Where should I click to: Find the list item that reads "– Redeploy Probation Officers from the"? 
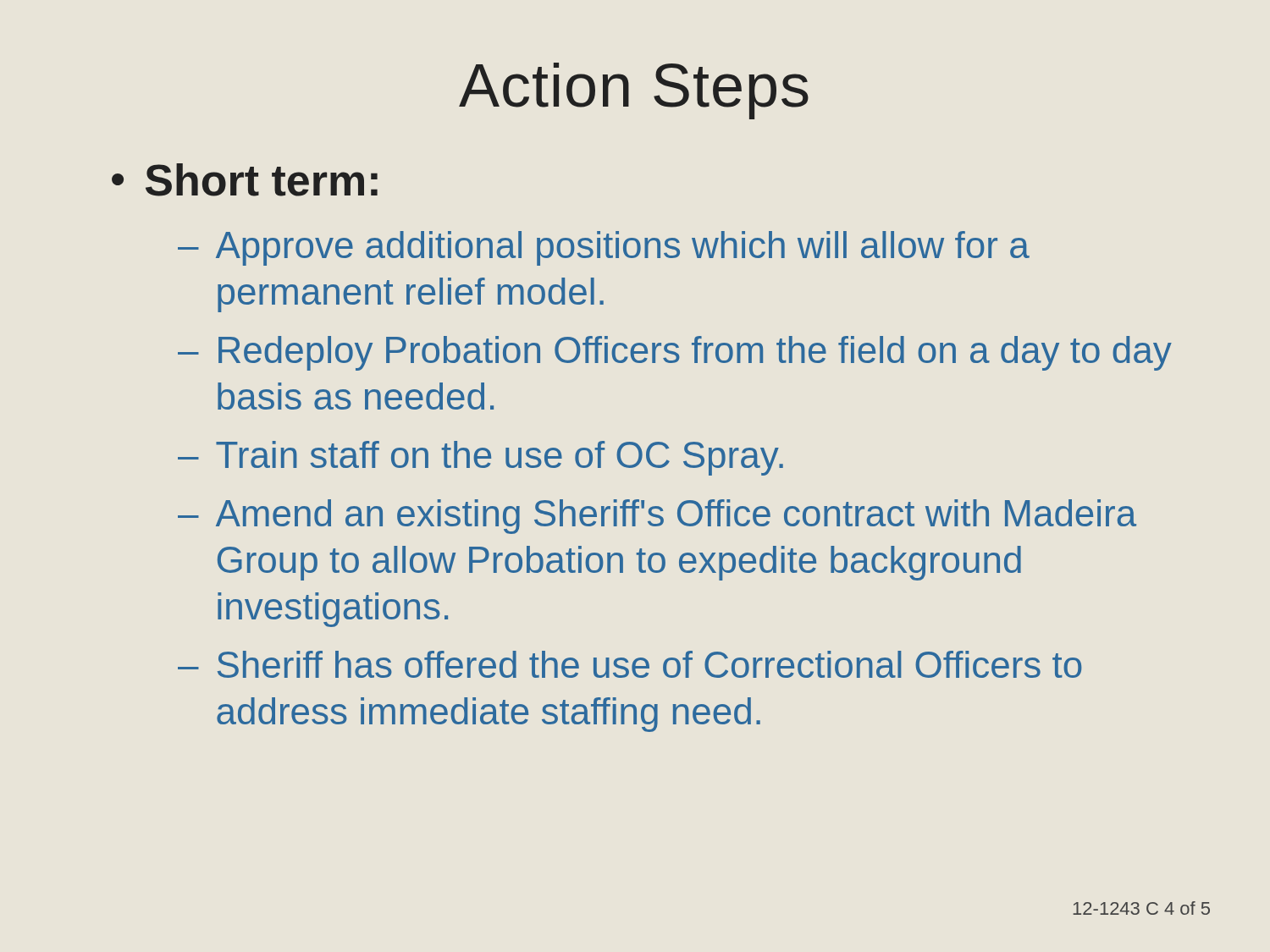pos(686,374)
